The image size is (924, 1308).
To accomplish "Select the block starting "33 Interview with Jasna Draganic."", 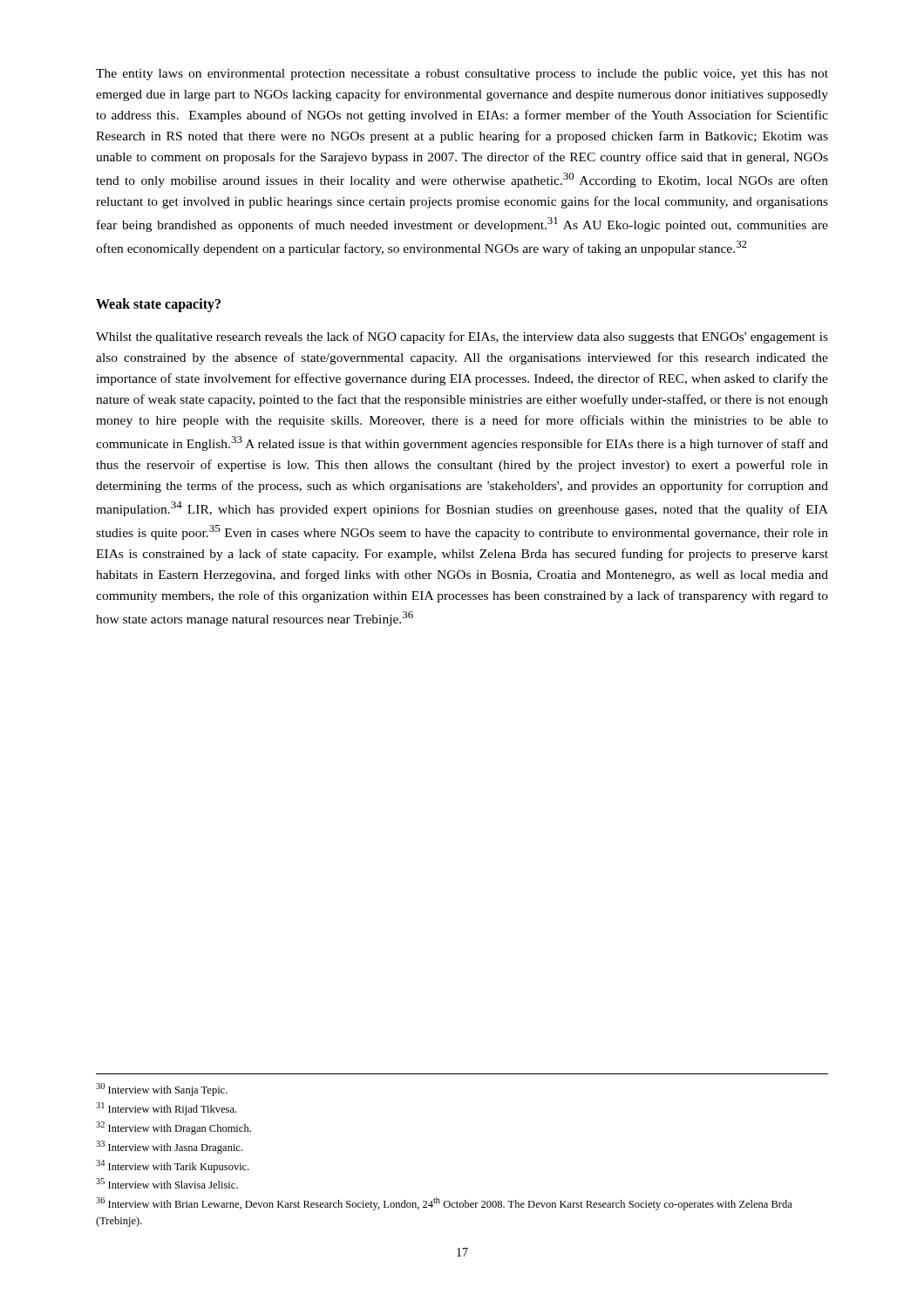I will coord(170,1146).
